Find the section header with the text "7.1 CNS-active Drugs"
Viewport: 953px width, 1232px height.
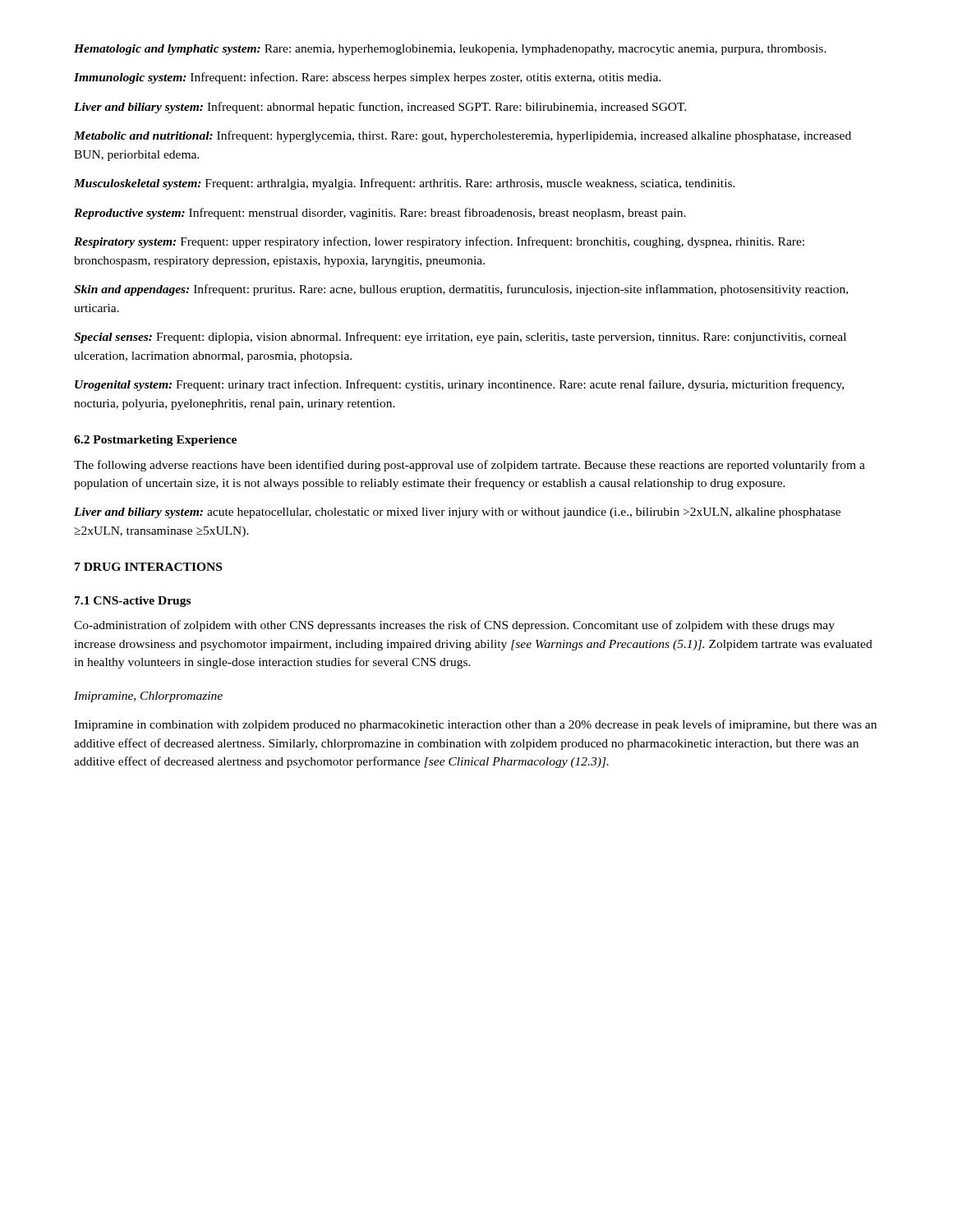132,600
